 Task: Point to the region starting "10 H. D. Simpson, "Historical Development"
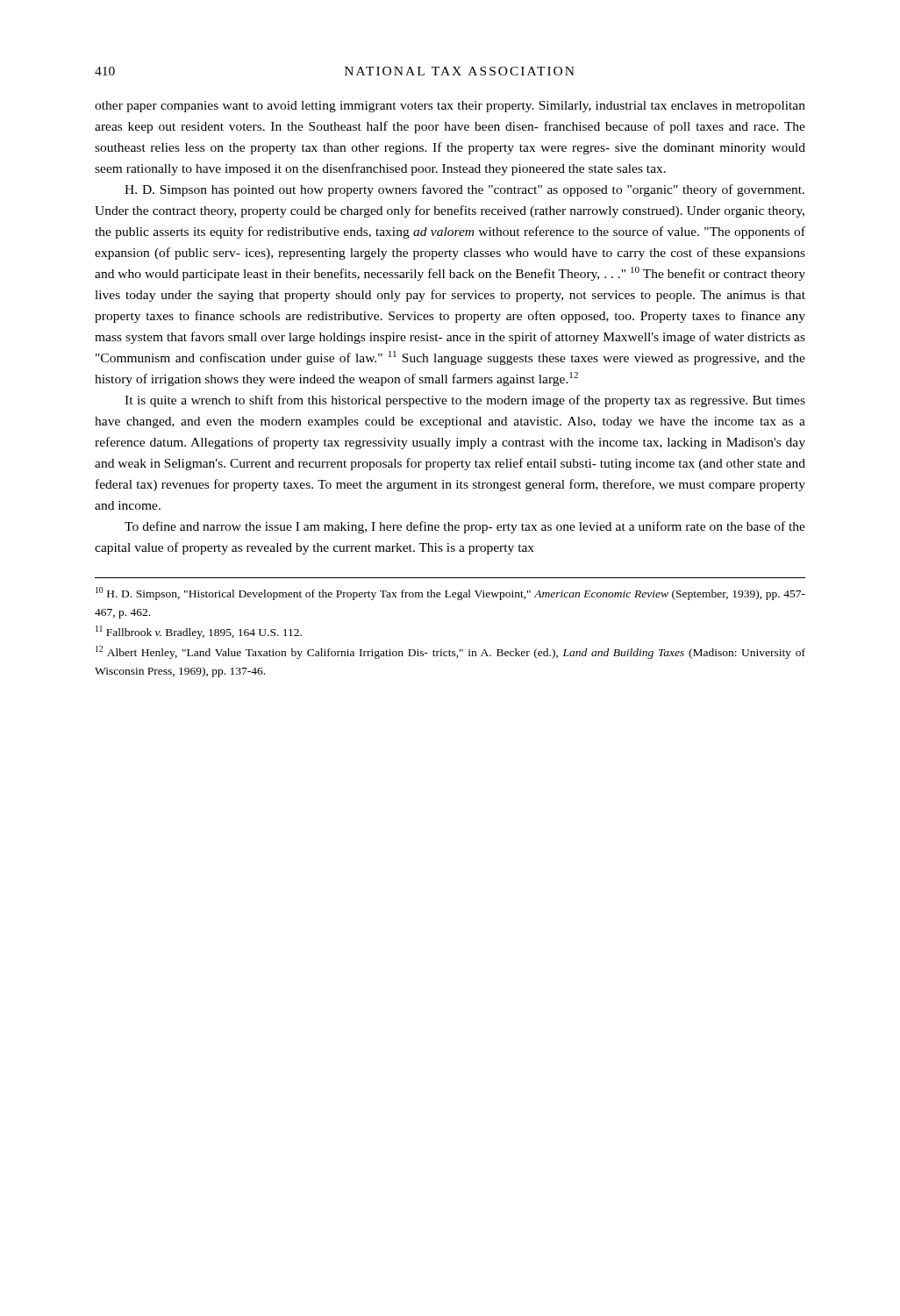(450, 604)
